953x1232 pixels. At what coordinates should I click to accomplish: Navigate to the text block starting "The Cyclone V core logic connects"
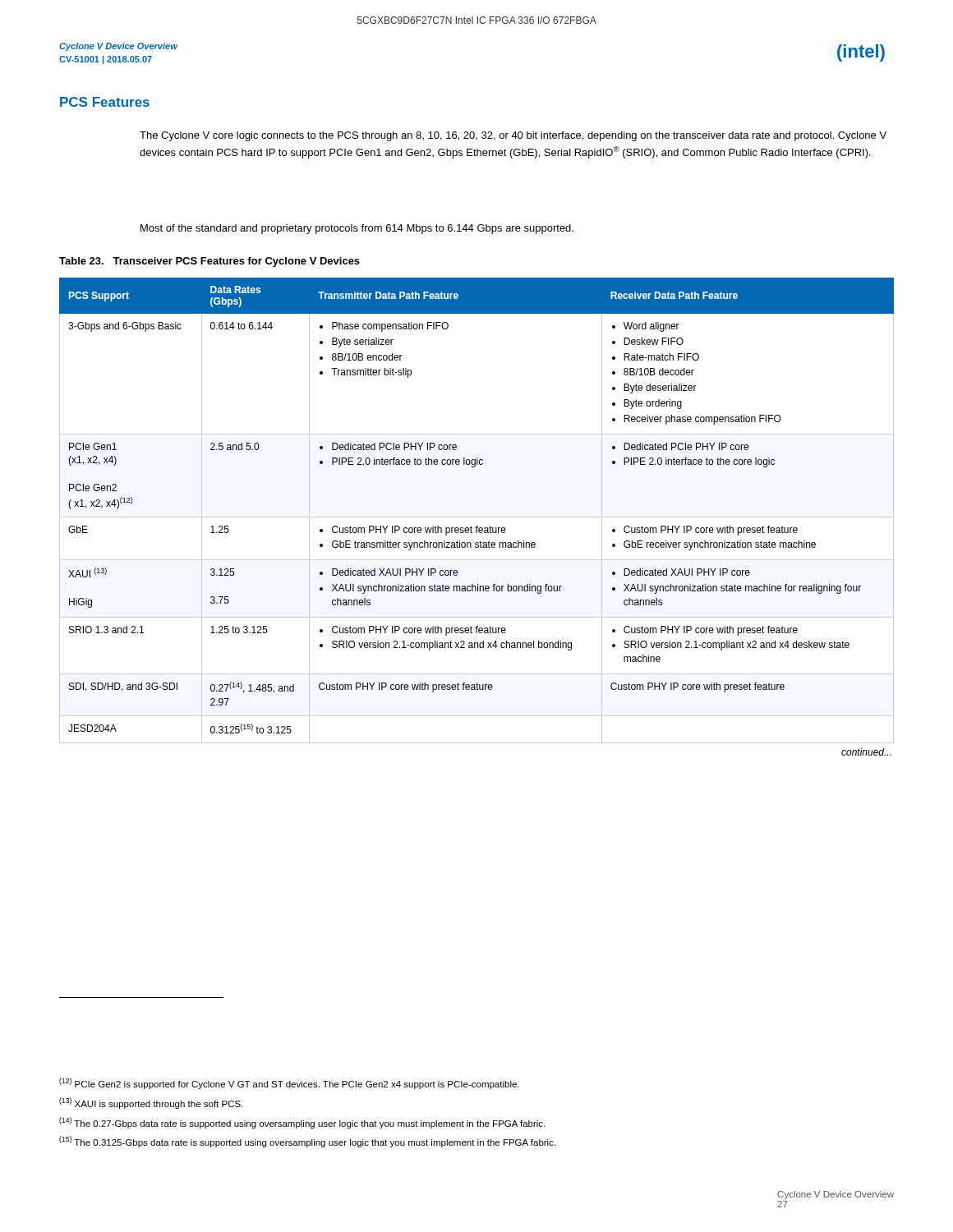[x=513, y=144]
